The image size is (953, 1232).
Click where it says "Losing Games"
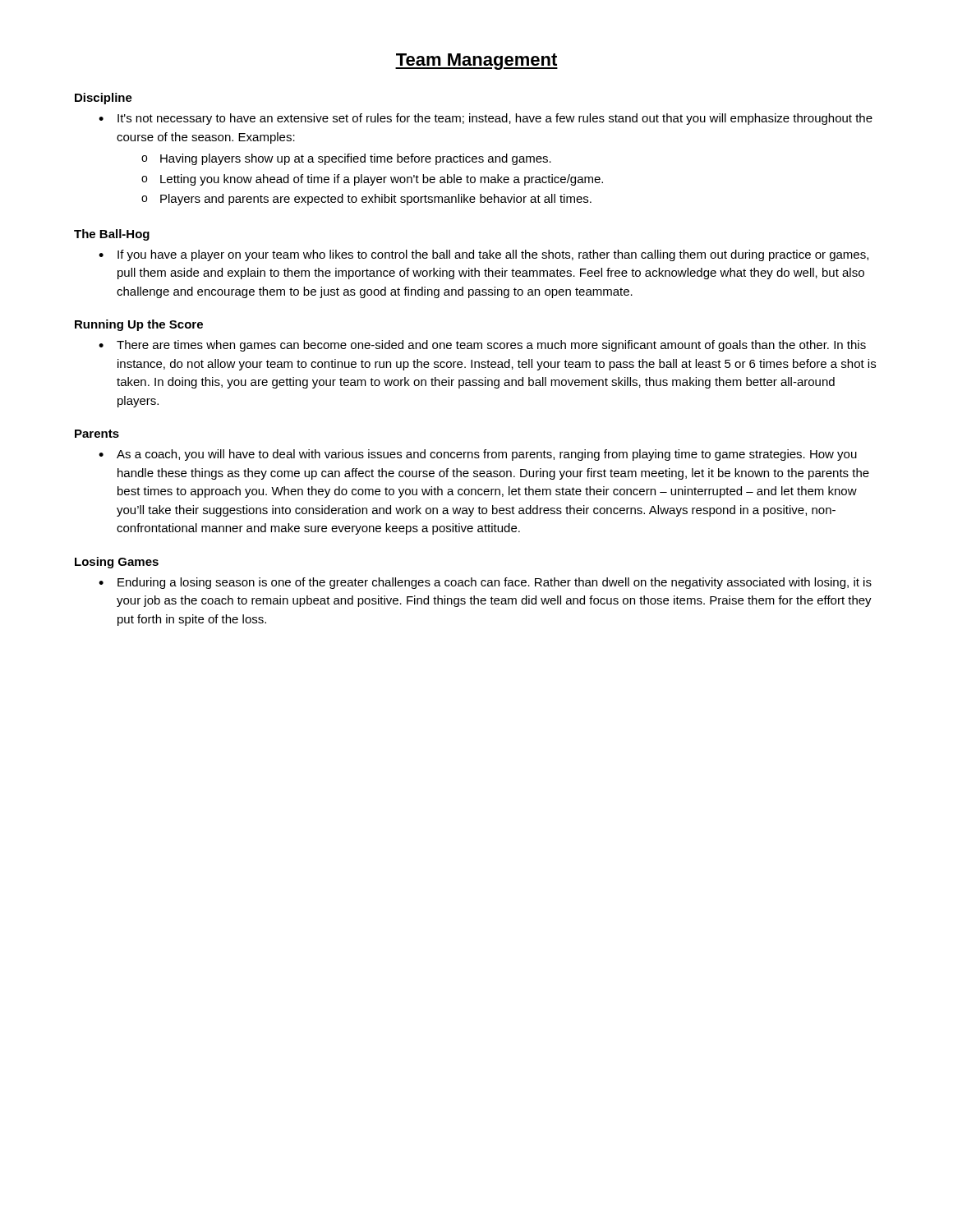coord(116,561)
